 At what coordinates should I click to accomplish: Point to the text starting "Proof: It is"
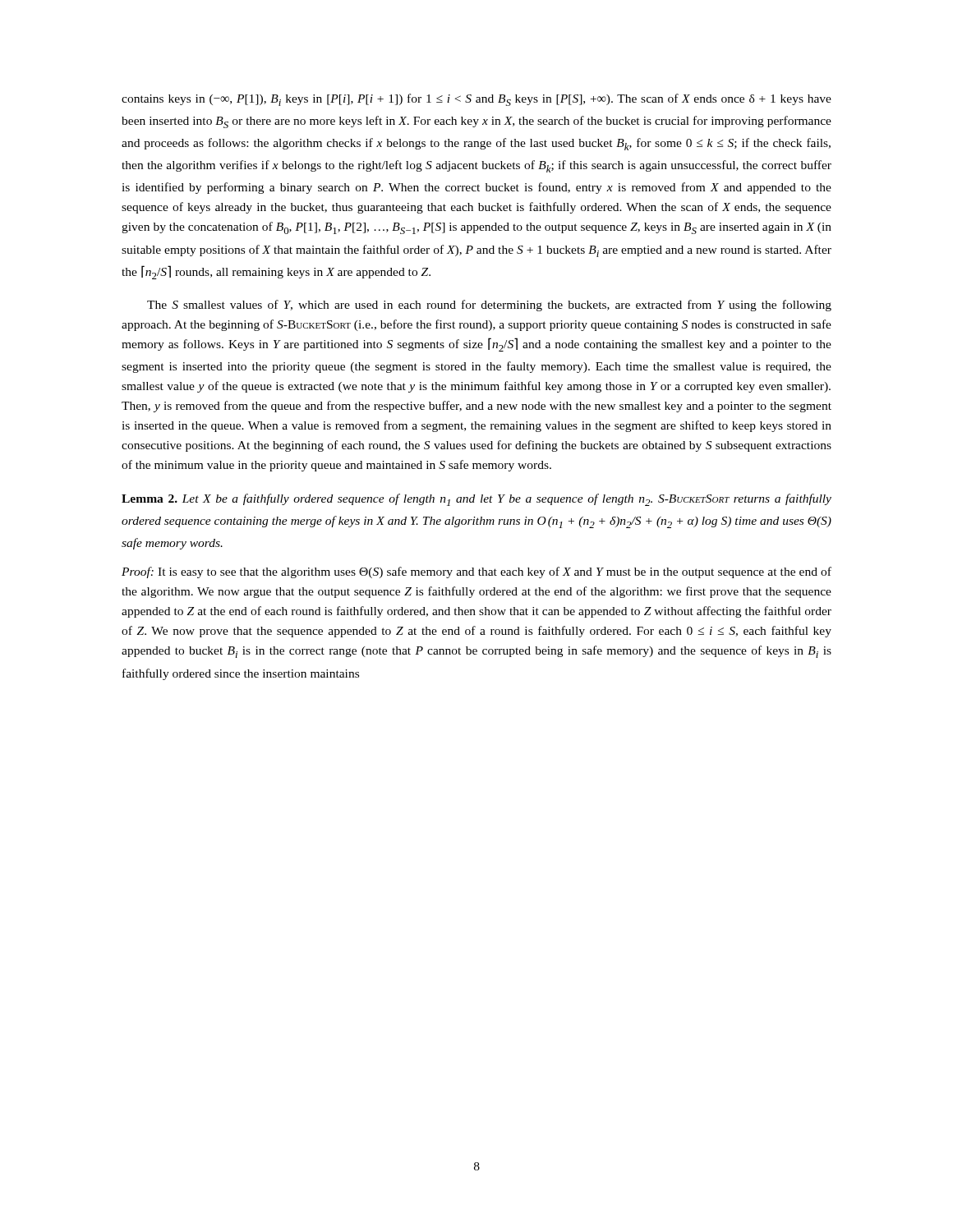coord(476,622)
